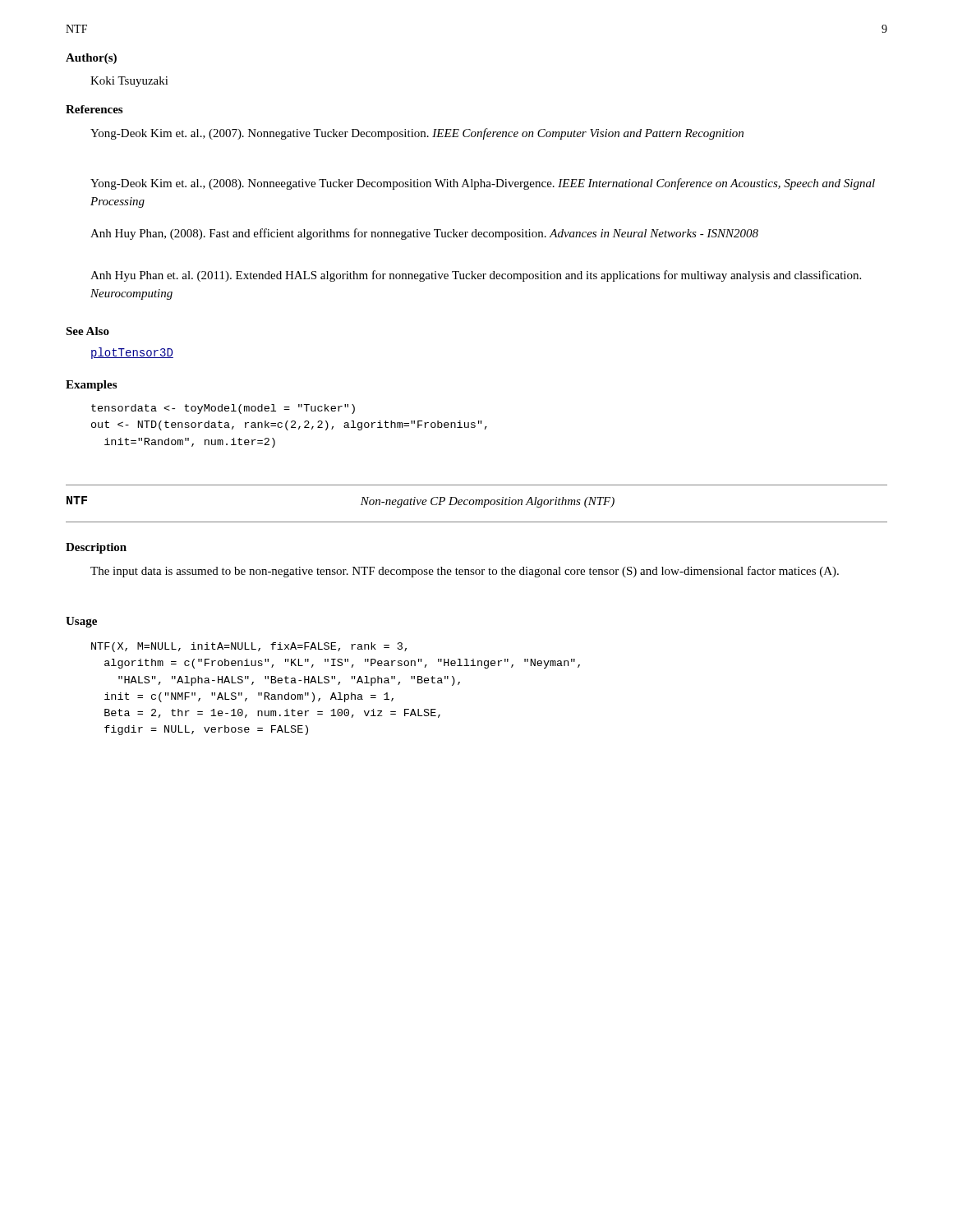Select the element starting "Koki Tsuyuzaki"
Viewport: 953px width, 1232px height.
point(129,81)
